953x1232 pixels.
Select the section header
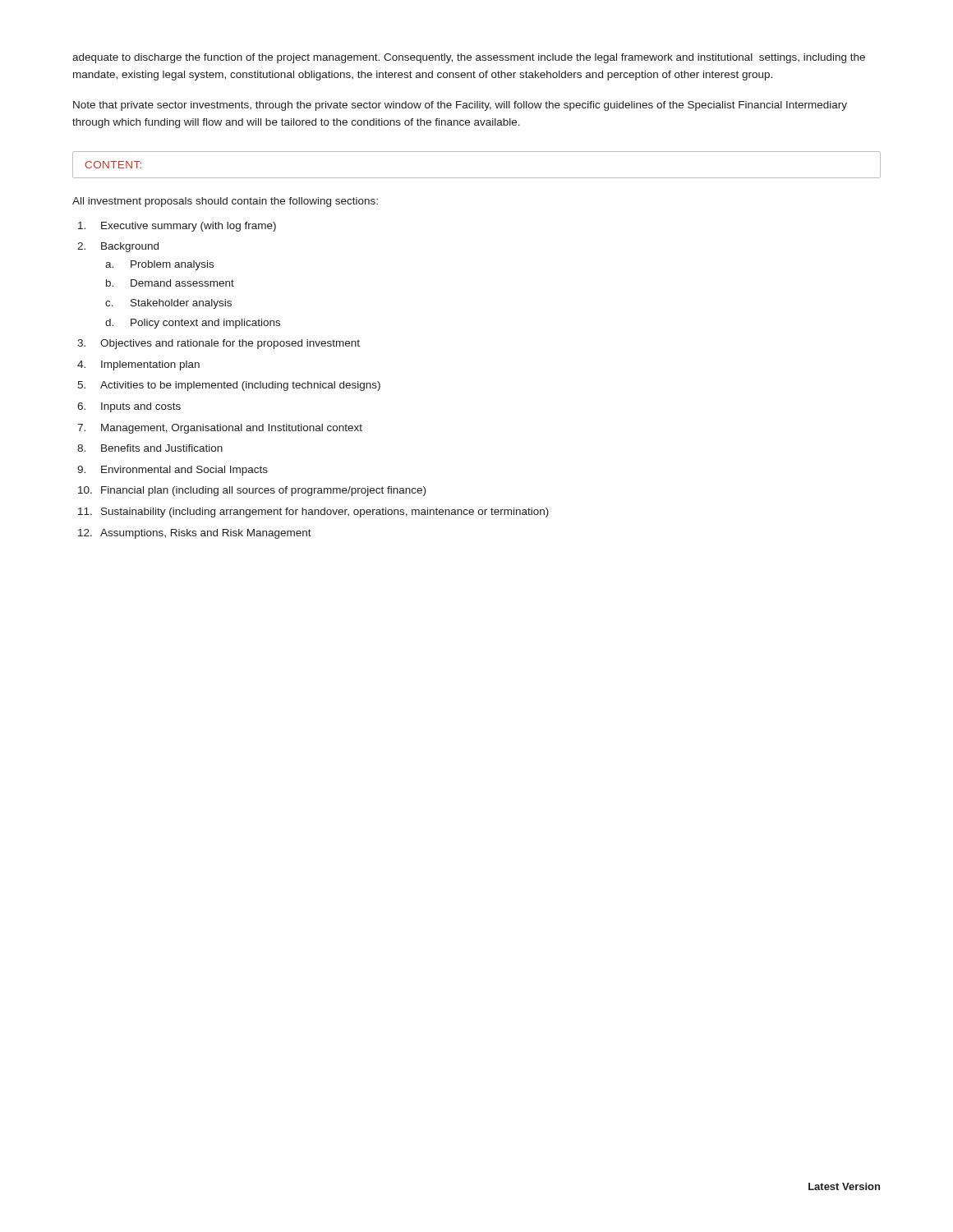point(114,164)
